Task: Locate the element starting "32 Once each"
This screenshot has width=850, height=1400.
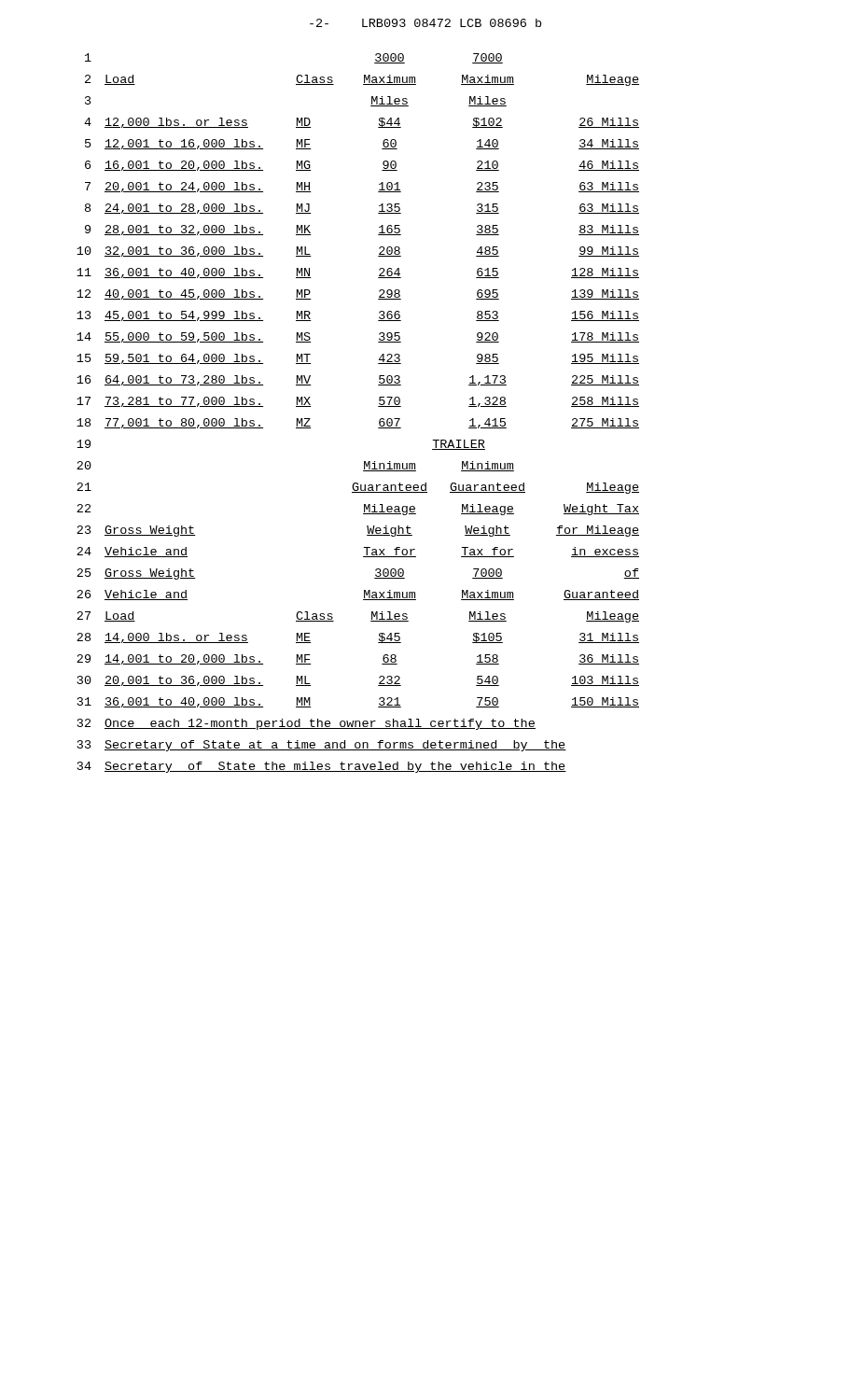Action: coord(439,749)
